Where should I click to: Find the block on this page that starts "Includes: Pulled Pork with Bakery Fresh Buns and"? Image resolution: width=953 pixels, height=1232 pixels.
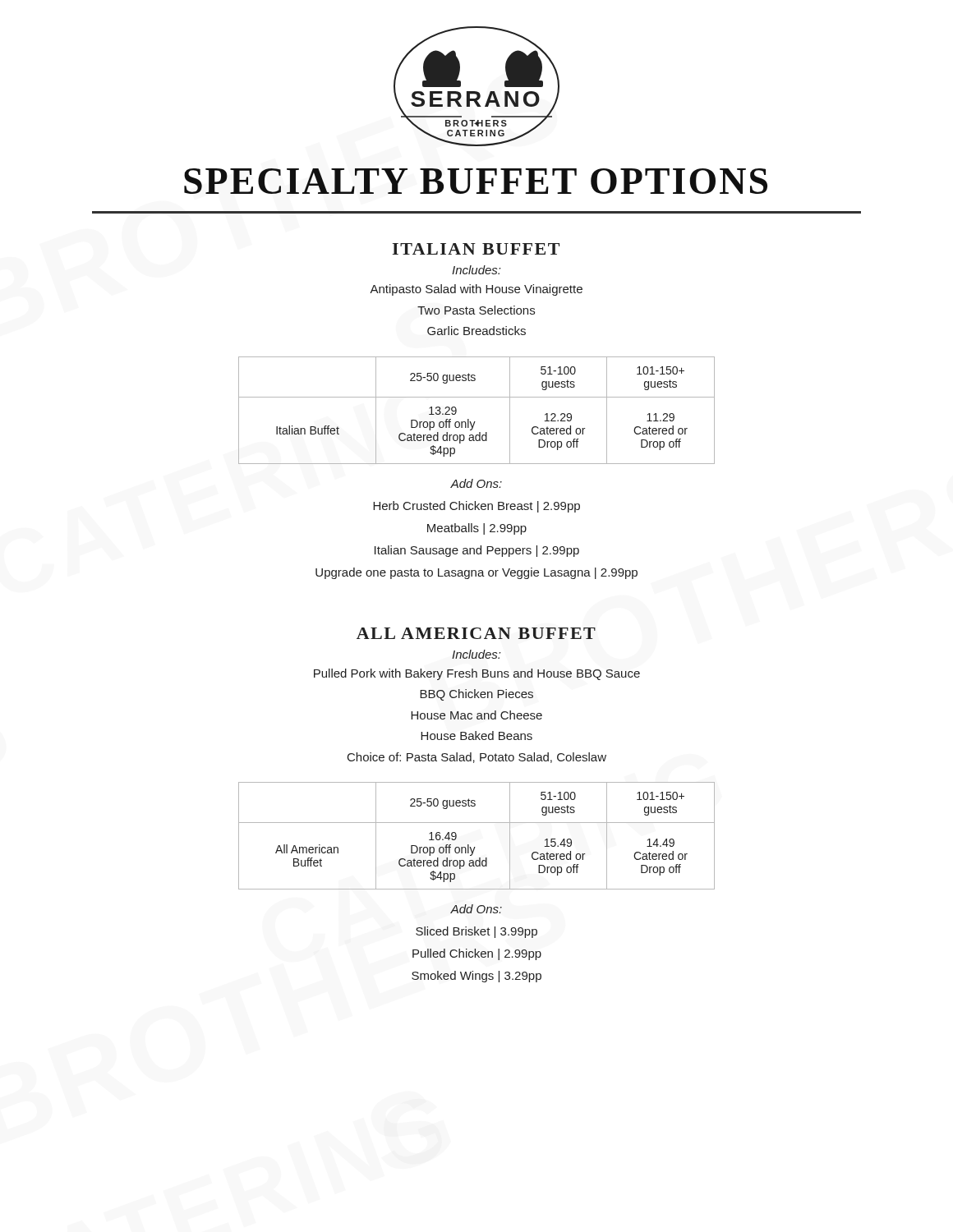coord(476,707)
